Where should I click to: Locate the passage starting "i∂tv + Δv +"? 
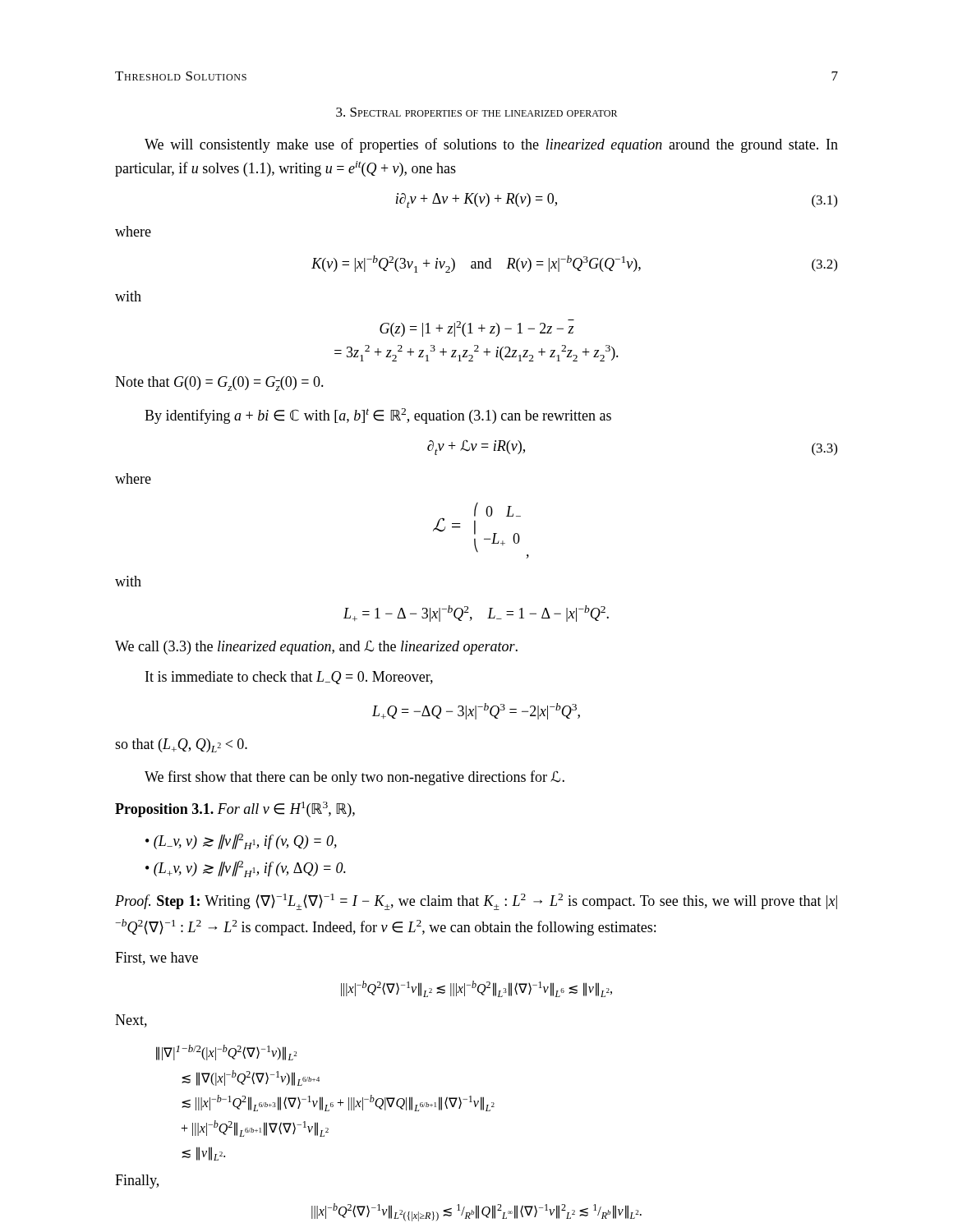(x=476, y=200)
